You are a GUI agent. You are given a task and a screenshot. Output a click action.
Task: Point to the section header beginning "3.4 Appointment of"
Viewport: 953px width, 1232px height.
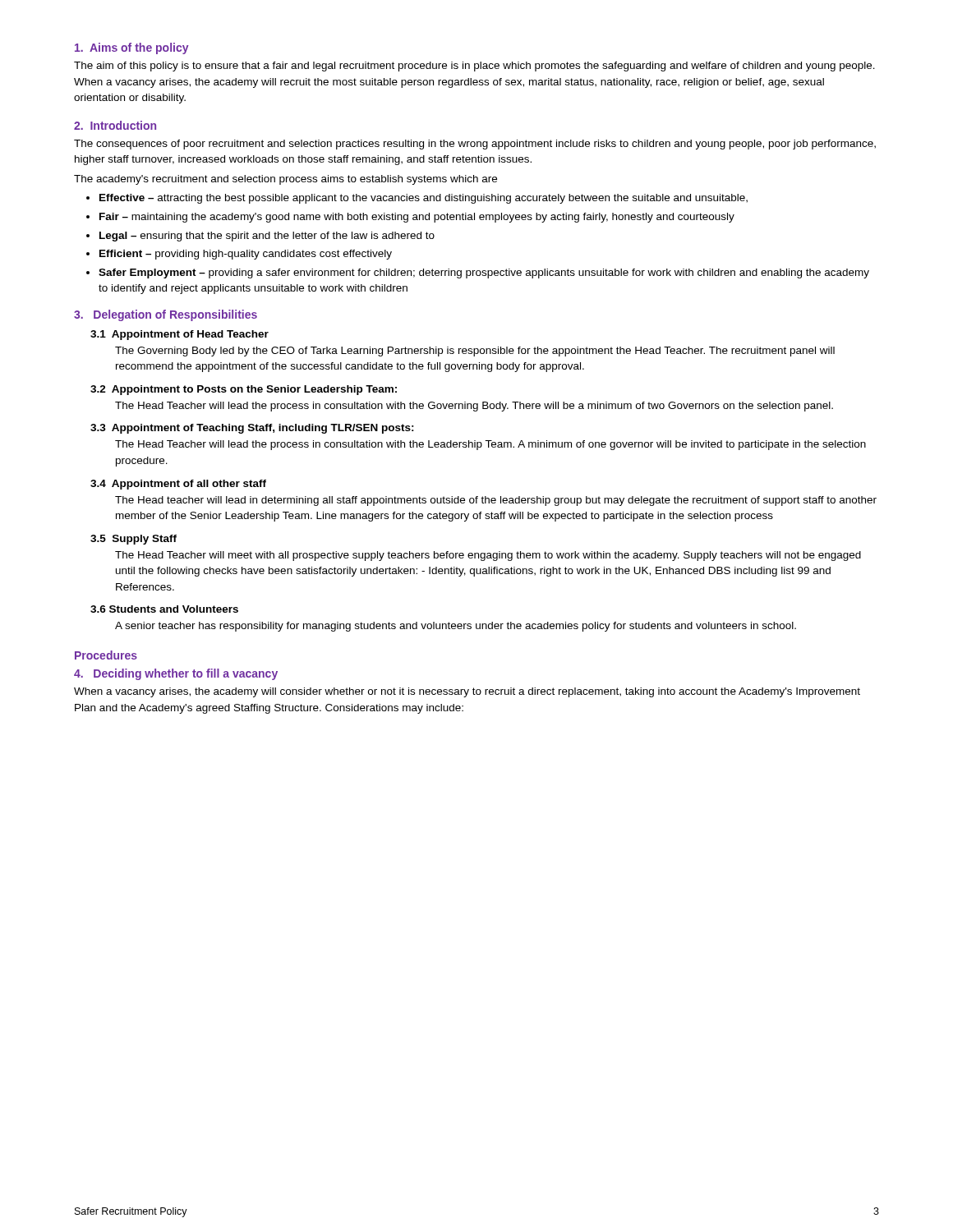pyautogui.click(x=178, y=483)
